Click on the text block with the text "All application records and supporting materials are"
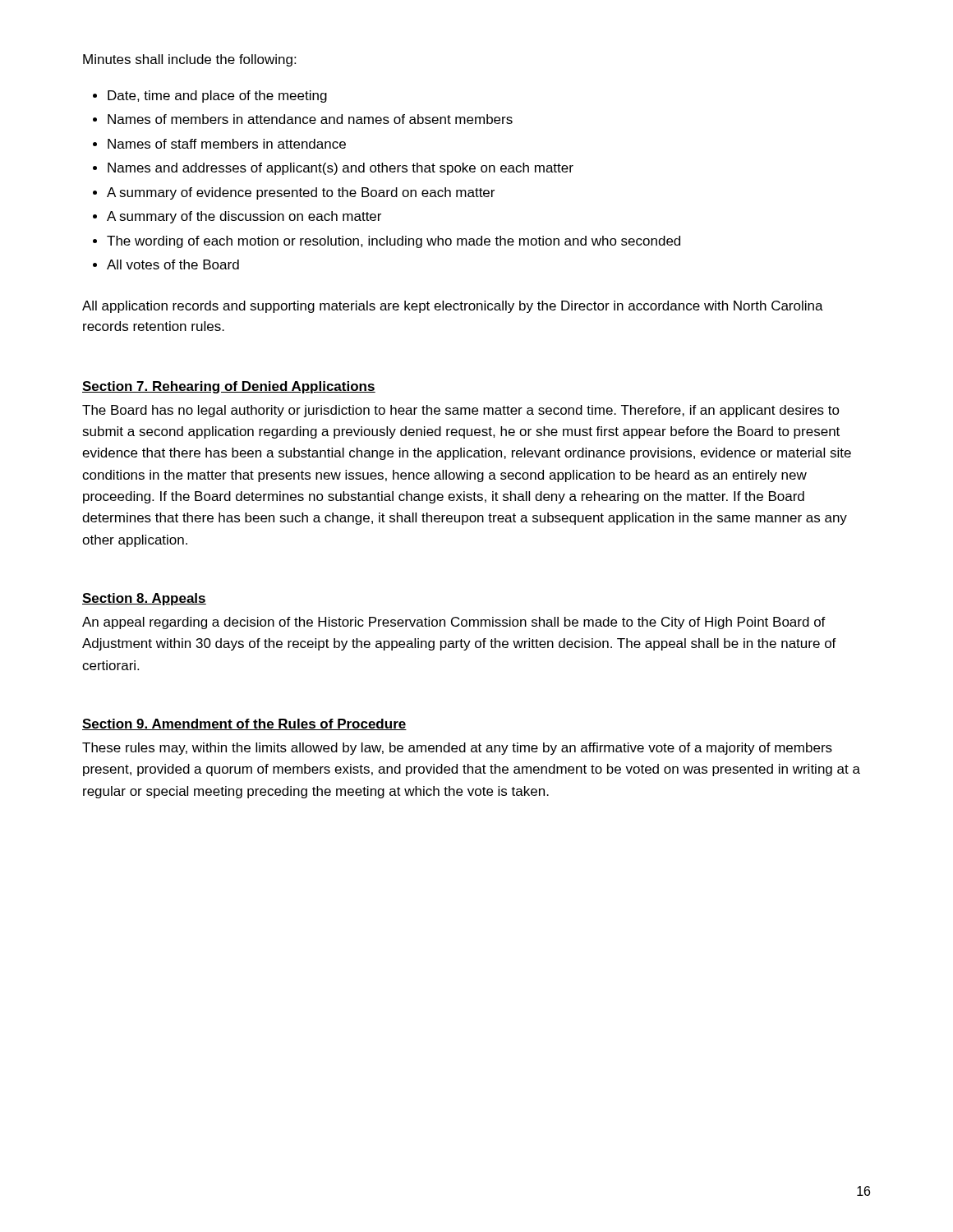The height and width of the screenshot is (1232, 953). (x=452, y=316)
